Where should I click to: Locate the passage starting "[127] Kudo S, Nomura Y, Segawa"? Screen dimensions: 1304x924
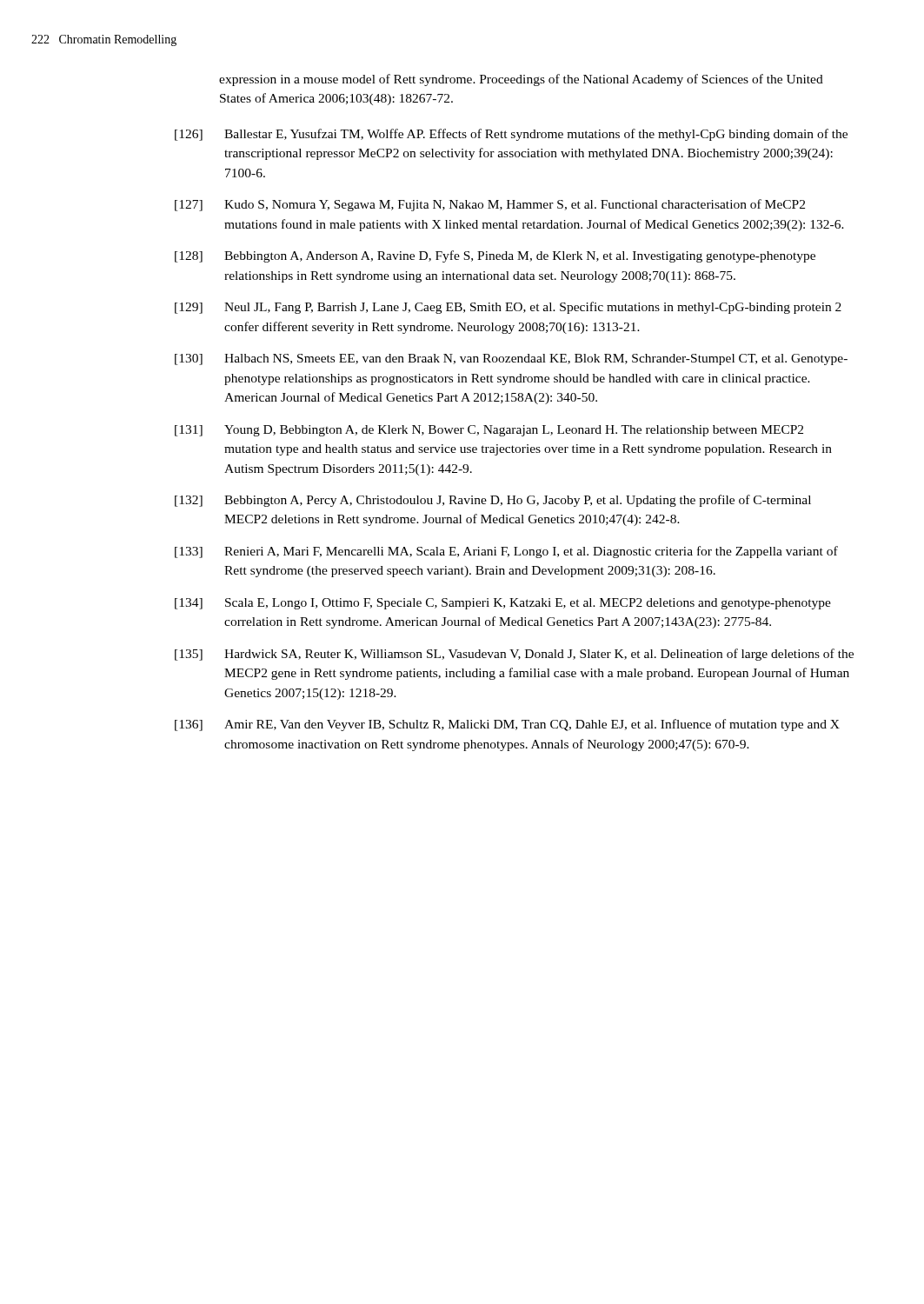[514, 215]
